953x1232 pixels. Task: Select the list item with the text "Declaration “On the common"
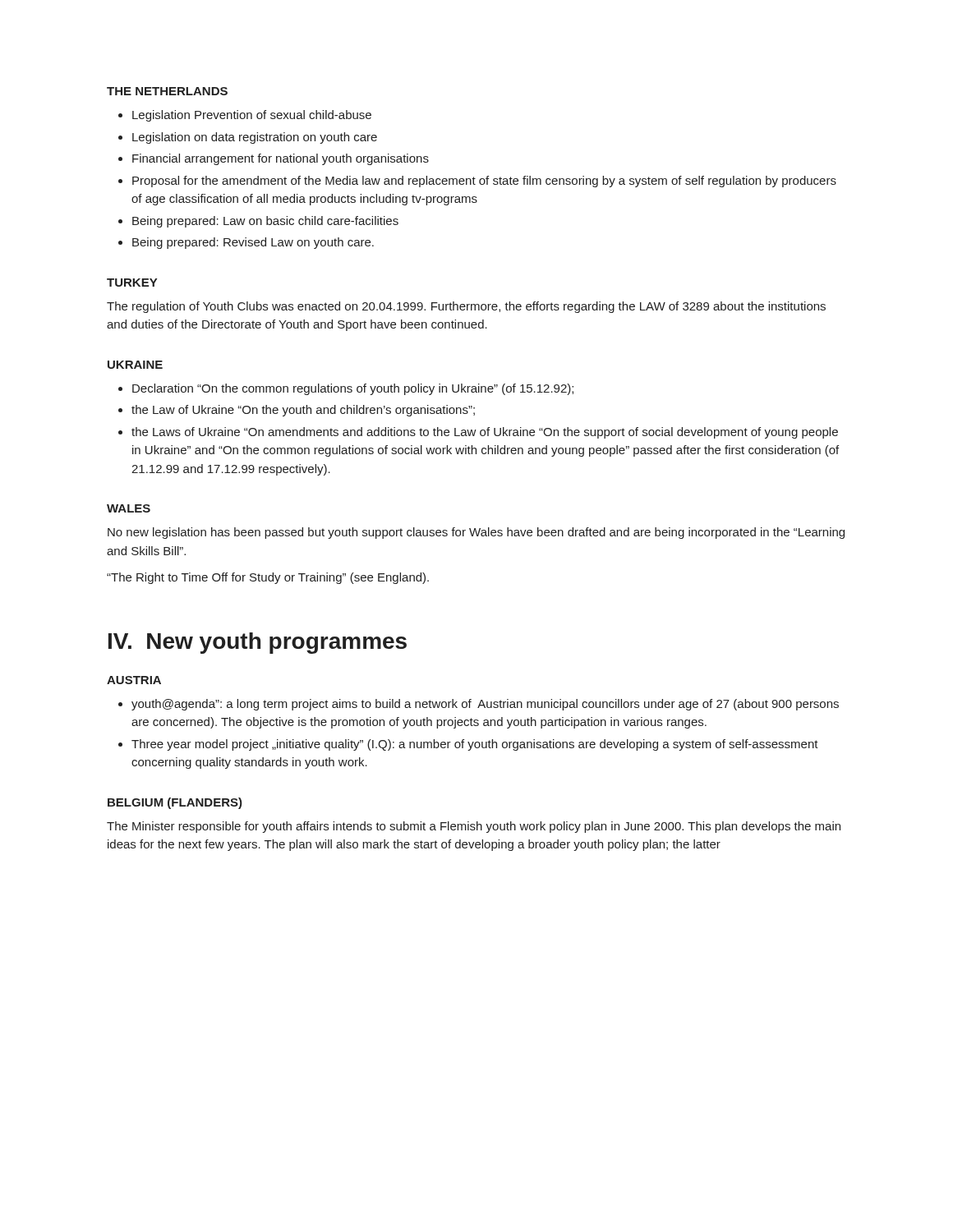click(x=353, y=388)
